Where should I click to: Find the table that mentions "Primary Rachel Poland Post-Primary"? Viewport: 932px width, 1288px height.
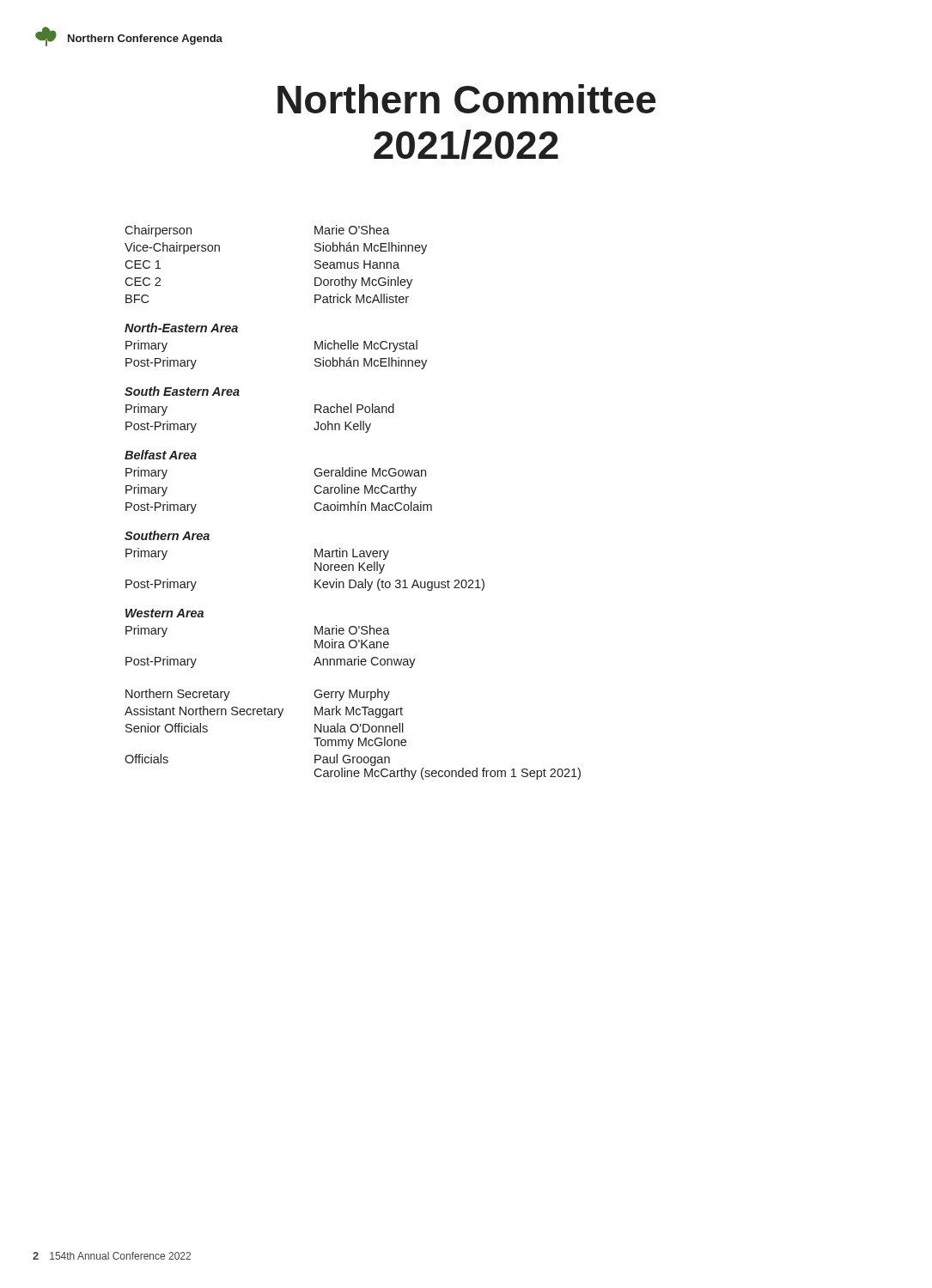point(451,417)
